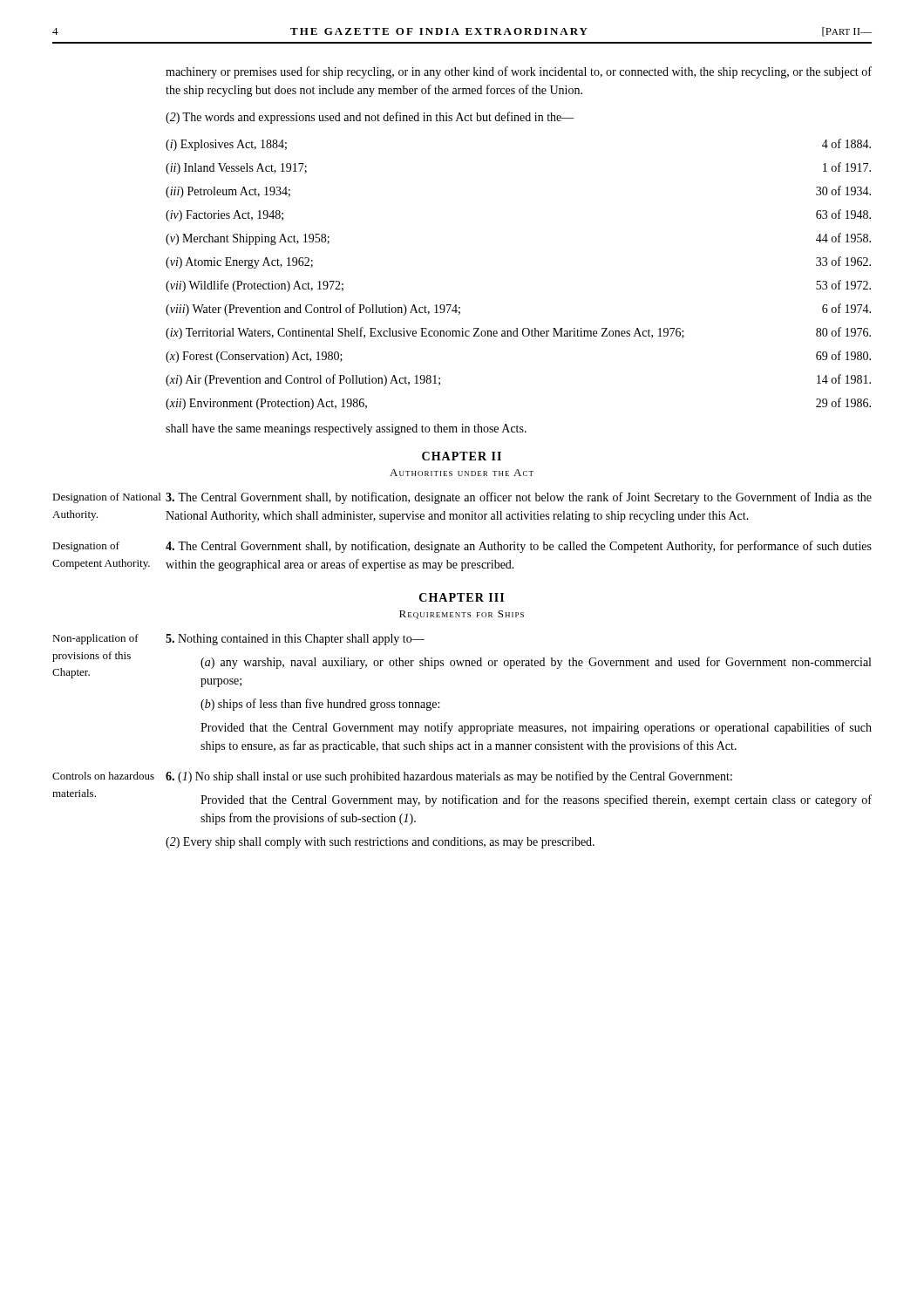Image resolution: width=924 pixels, height=1308 pixels.
Task: Find the list item with the text "(vii) Wildlife (Protection) Act, 1972; 53 of 1972."
Action: (x=251, y=286)
